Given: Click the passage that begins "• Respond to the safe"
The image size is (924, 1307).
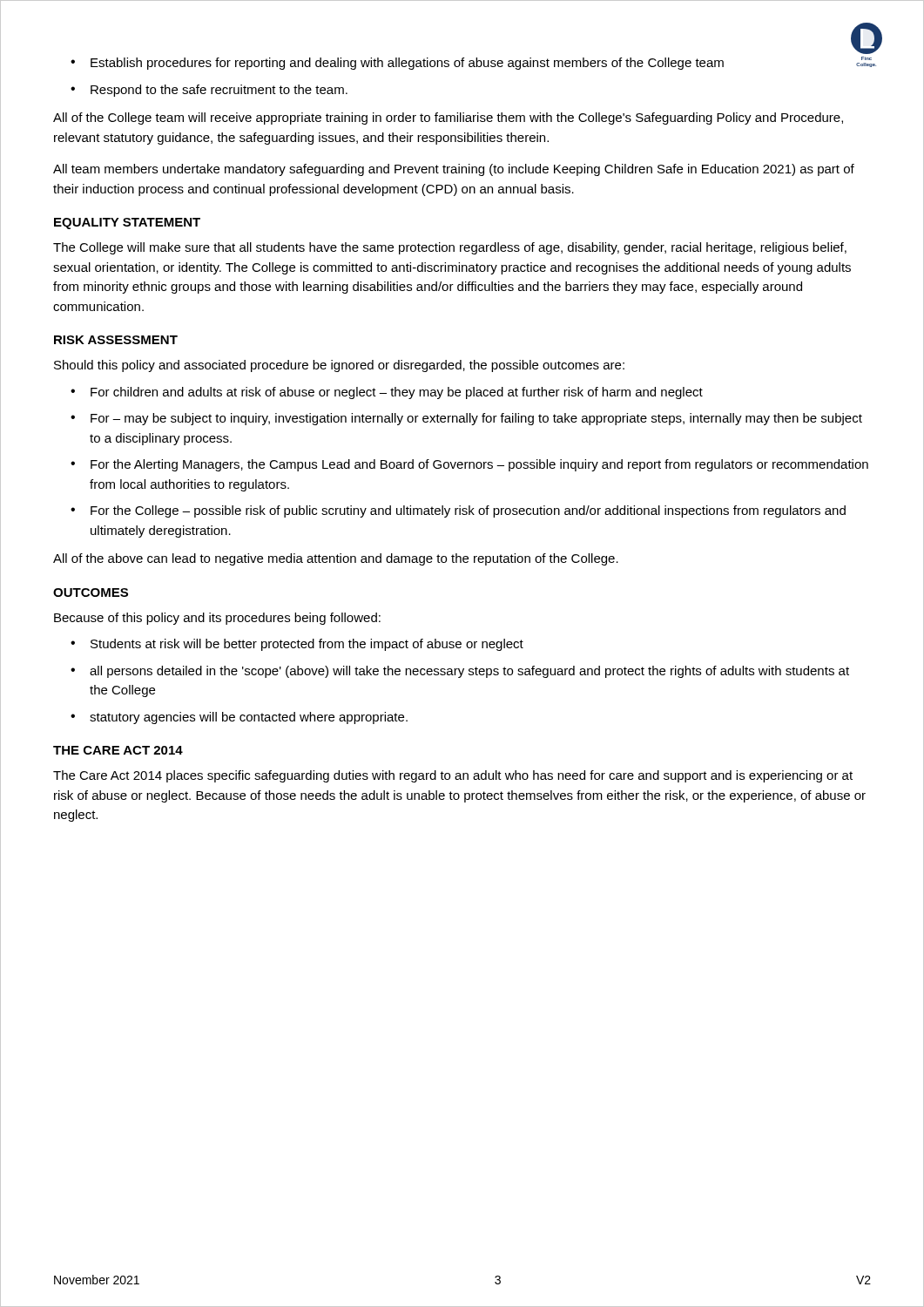Looking at the screenshot, I should coord(209,91).
